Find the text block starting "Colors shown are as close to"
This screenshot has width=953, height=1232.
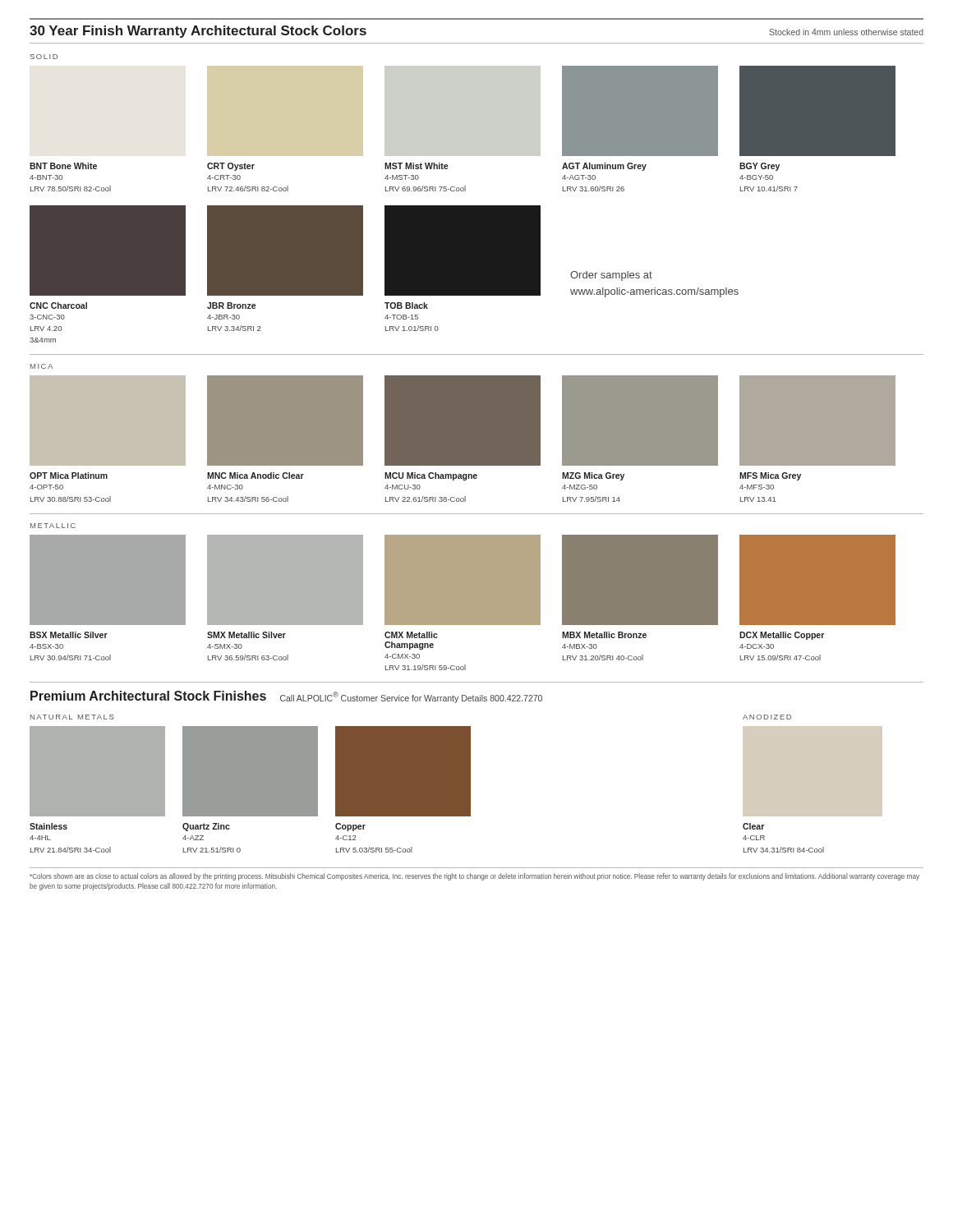pos(474,881)
